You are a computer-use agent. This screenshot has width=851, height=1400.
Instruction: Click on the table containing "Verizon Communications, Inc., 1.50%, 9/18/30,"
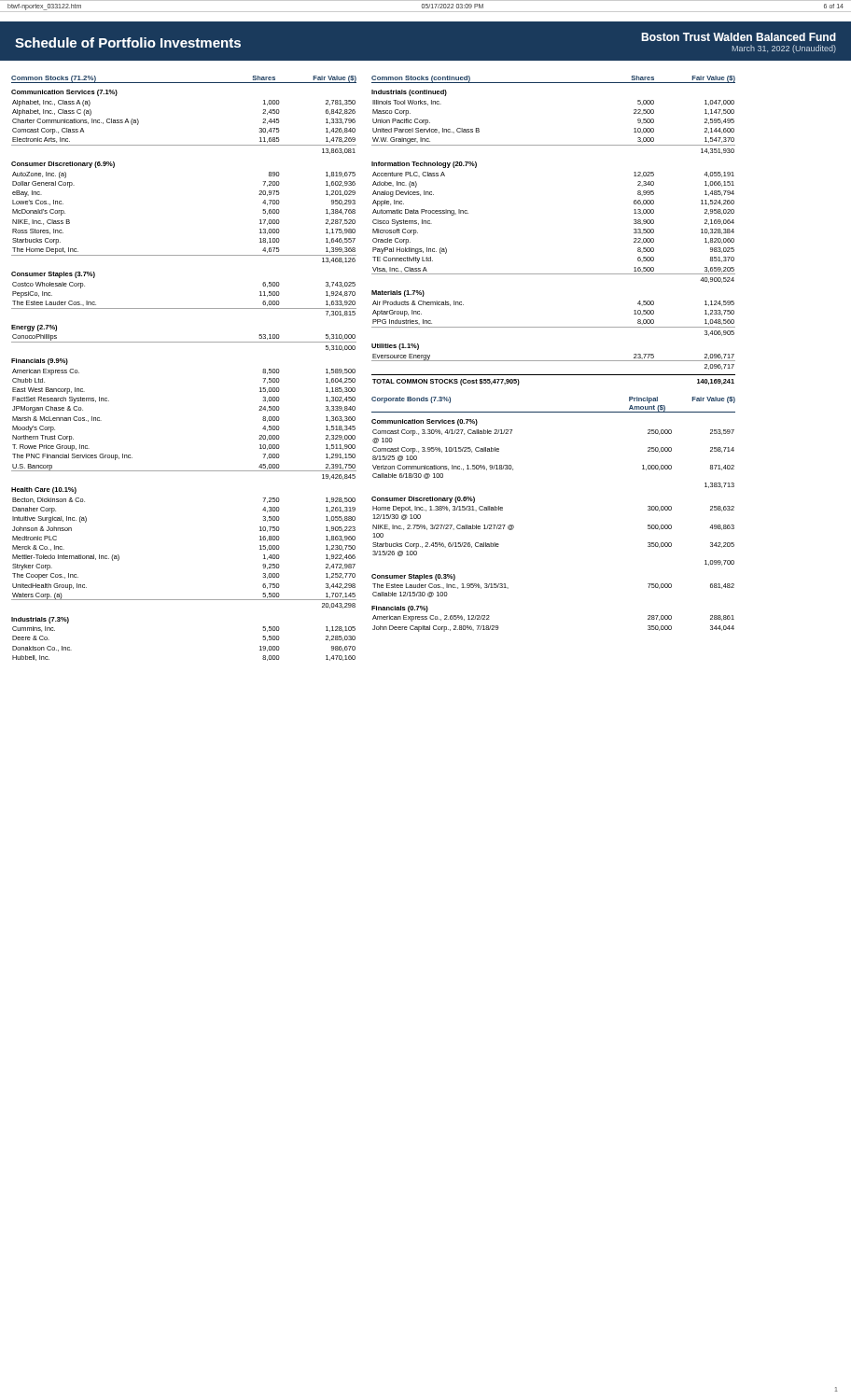[553, 525]
